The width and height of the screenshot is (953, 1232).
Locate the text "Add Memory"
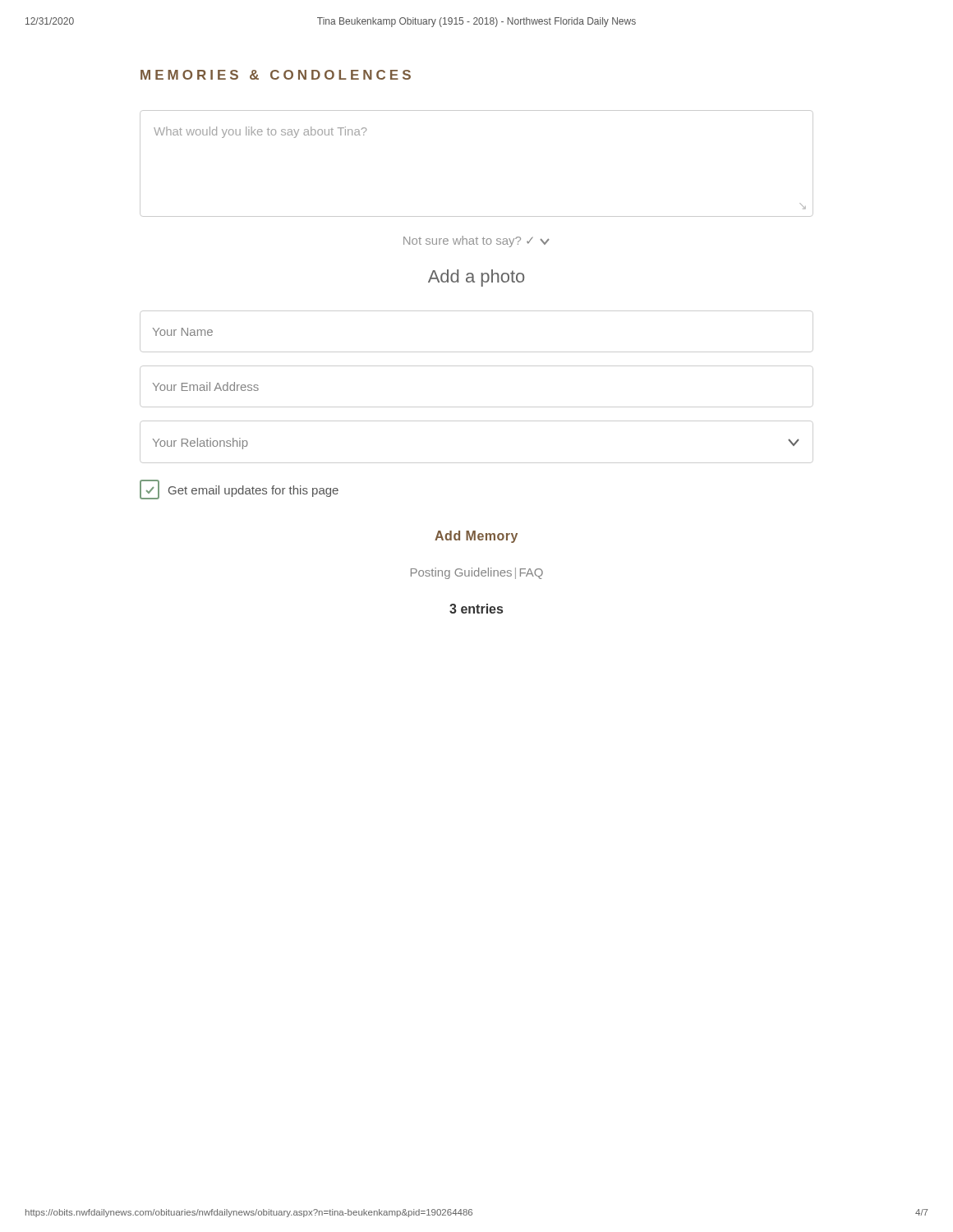[476, 536]
